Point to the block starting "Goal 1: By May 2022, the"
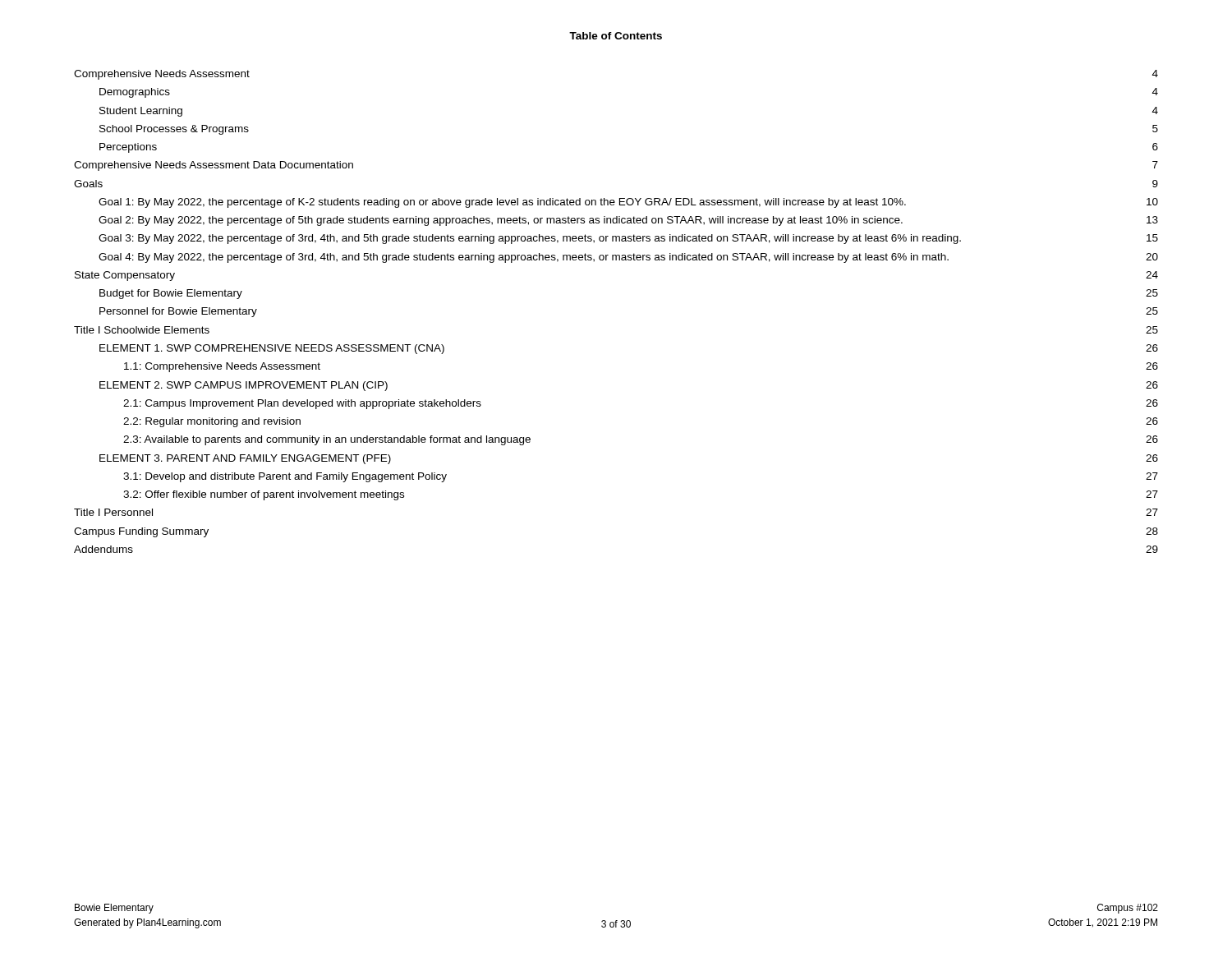 (628, 202)
